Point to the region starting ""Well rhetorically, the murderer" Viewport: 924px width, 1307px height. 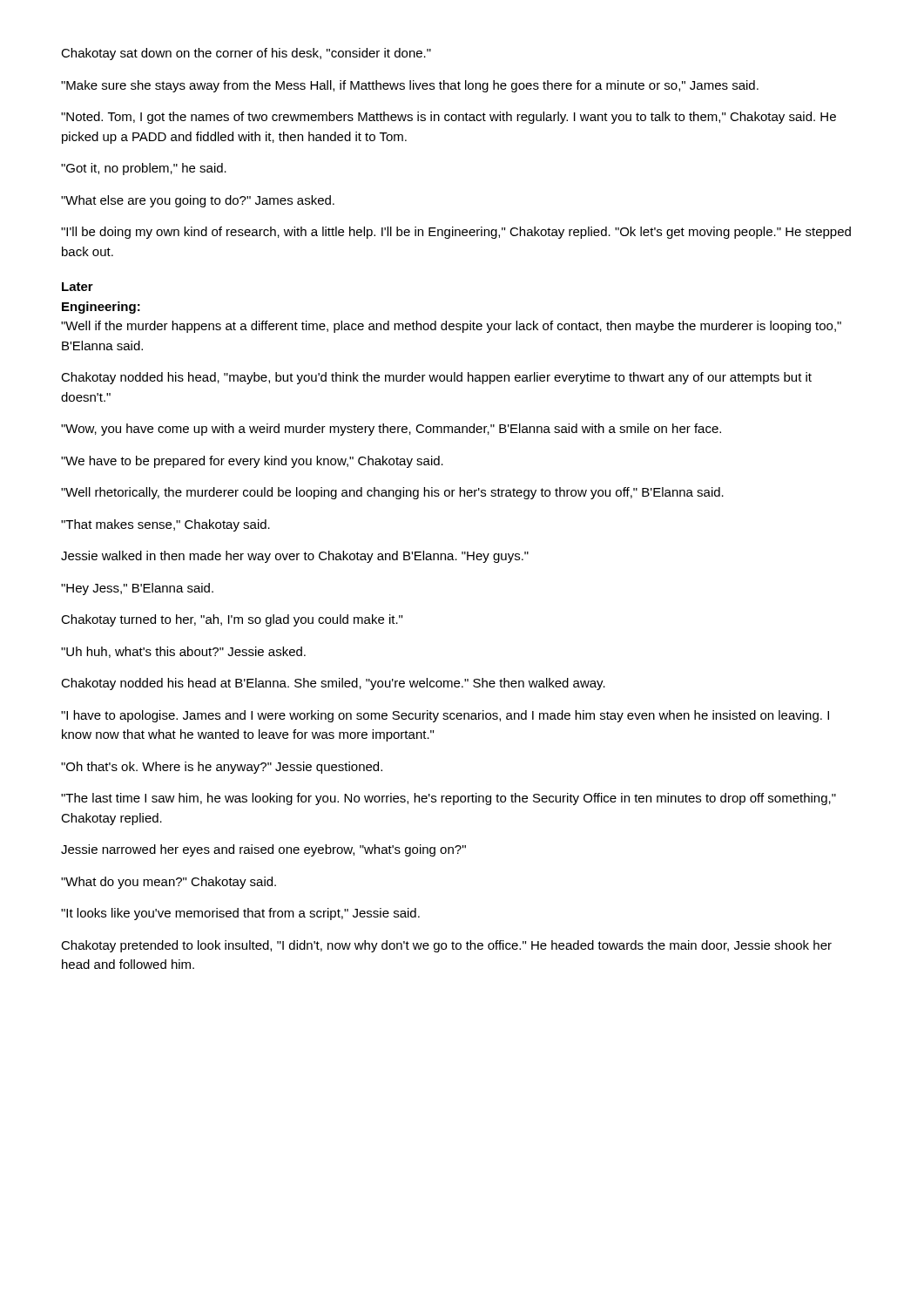point(393,492)
